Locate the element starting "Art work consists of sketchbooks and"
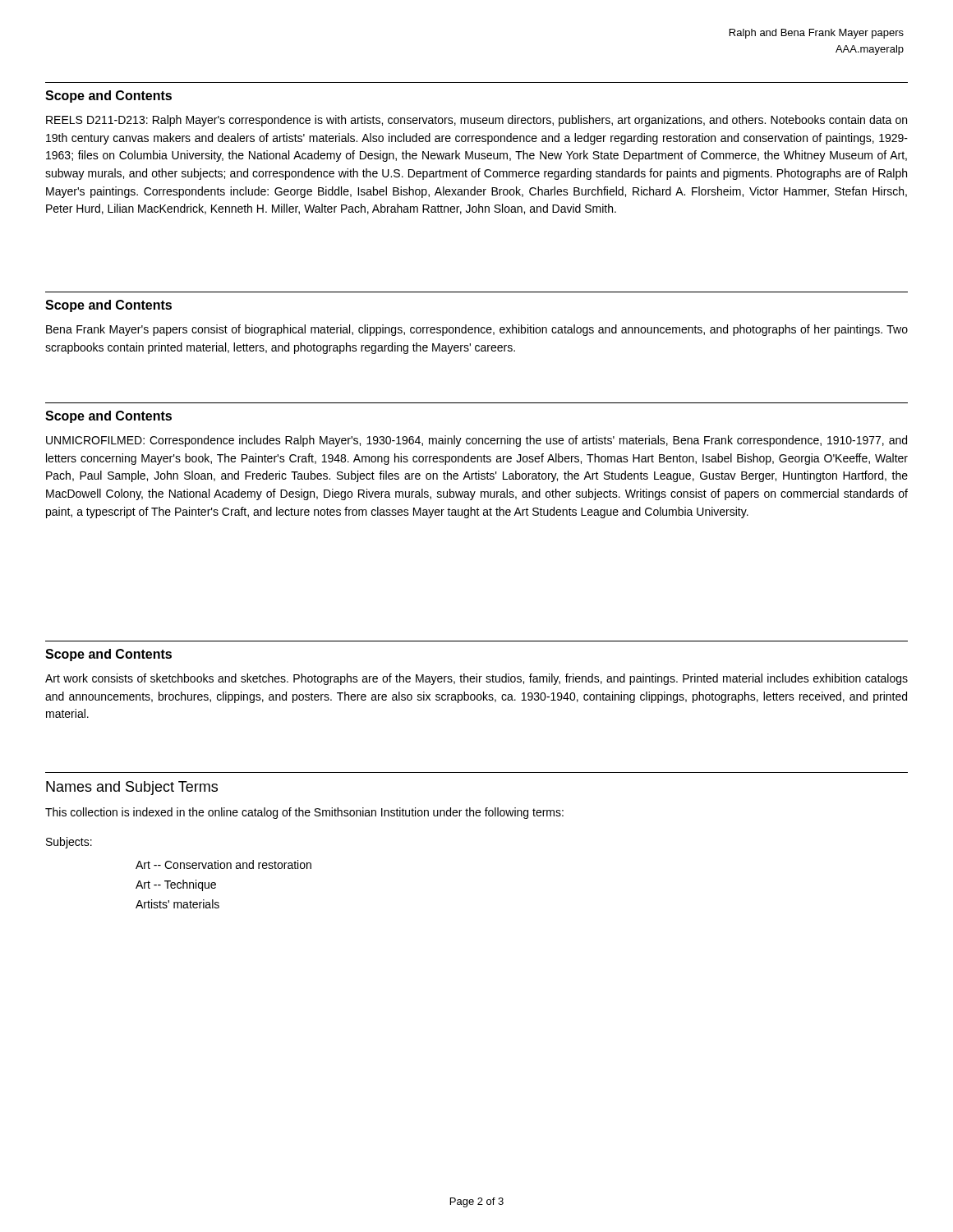This screenshot has height=1232, width=953. [x=476, y=696]
